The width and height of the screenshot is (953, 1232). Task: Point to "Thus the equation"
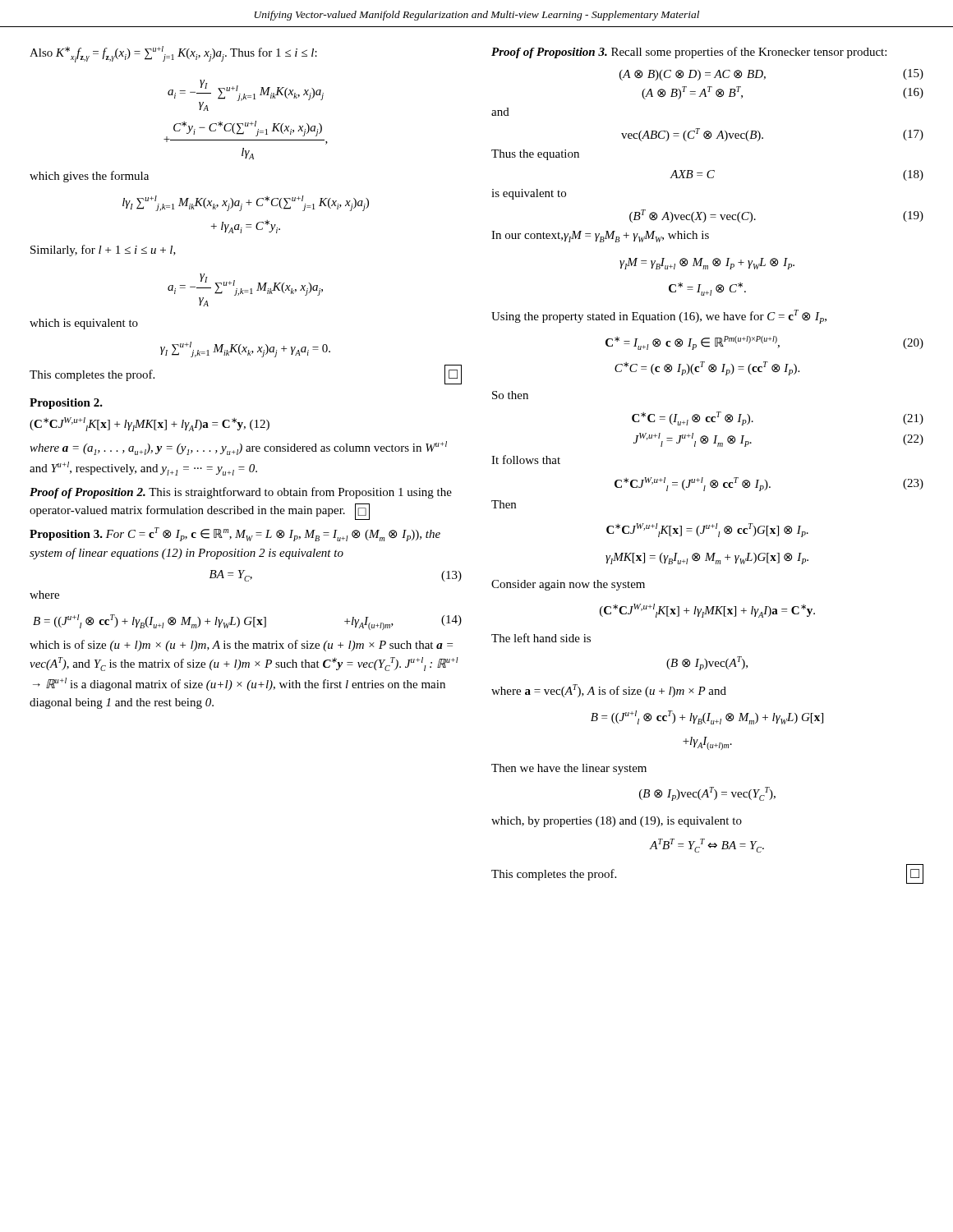tap(535, 155)
